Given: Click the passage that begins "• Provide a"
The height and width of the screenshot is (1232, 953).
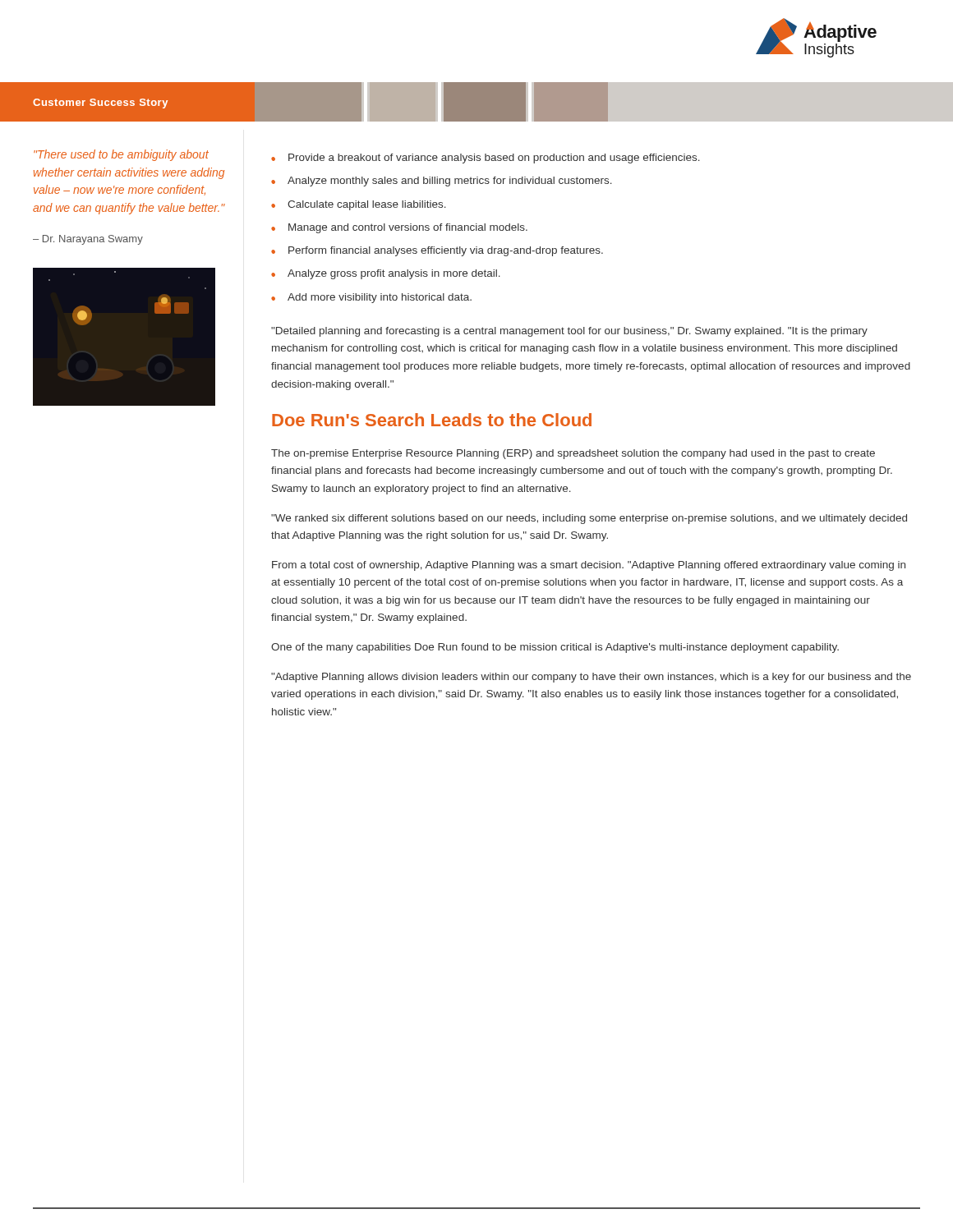Looking at the screenshot, I should pos(486,159).
